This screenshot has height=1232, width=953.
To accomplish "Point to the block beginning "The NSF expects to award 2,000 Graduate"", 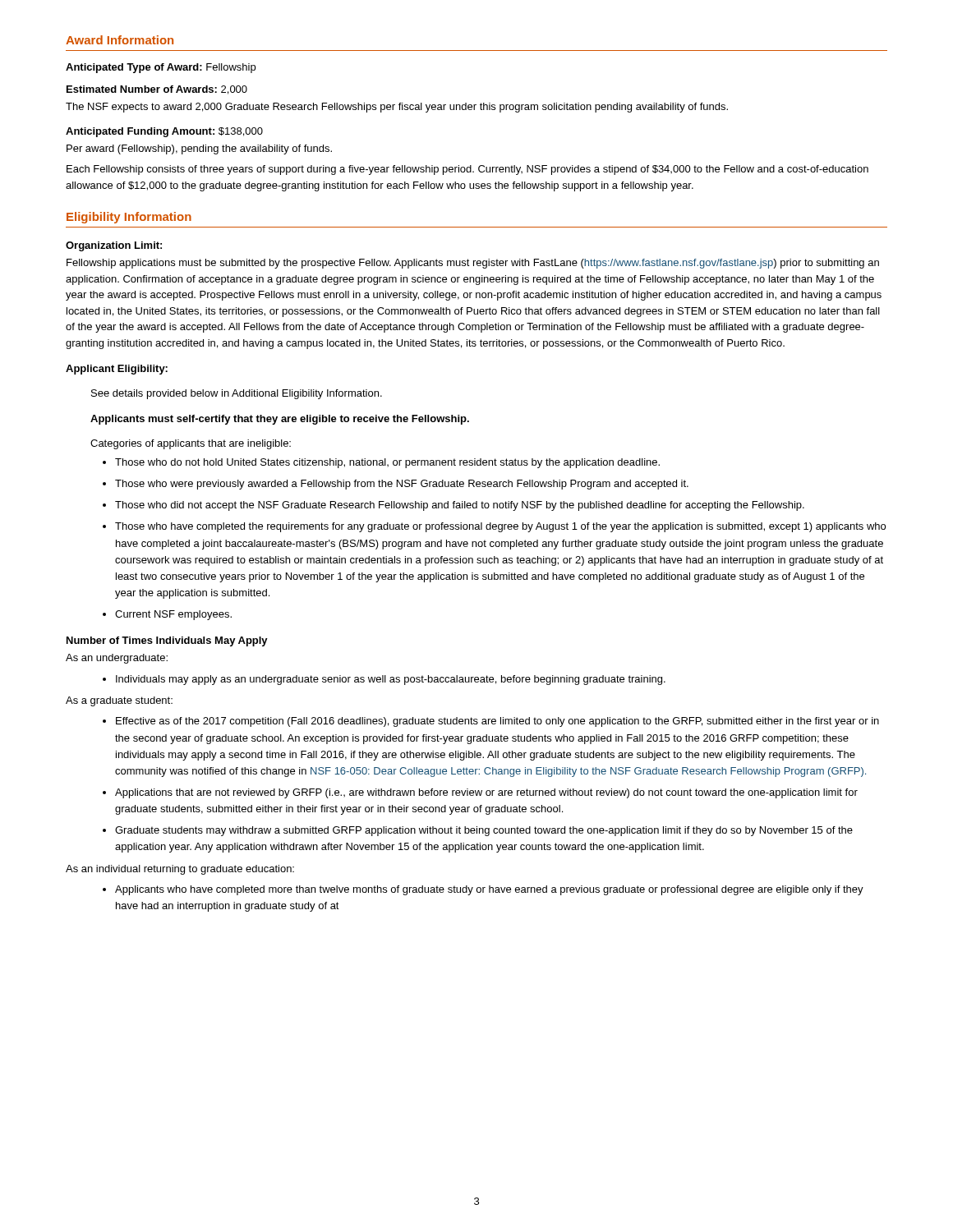I will (x=476, y=107).
